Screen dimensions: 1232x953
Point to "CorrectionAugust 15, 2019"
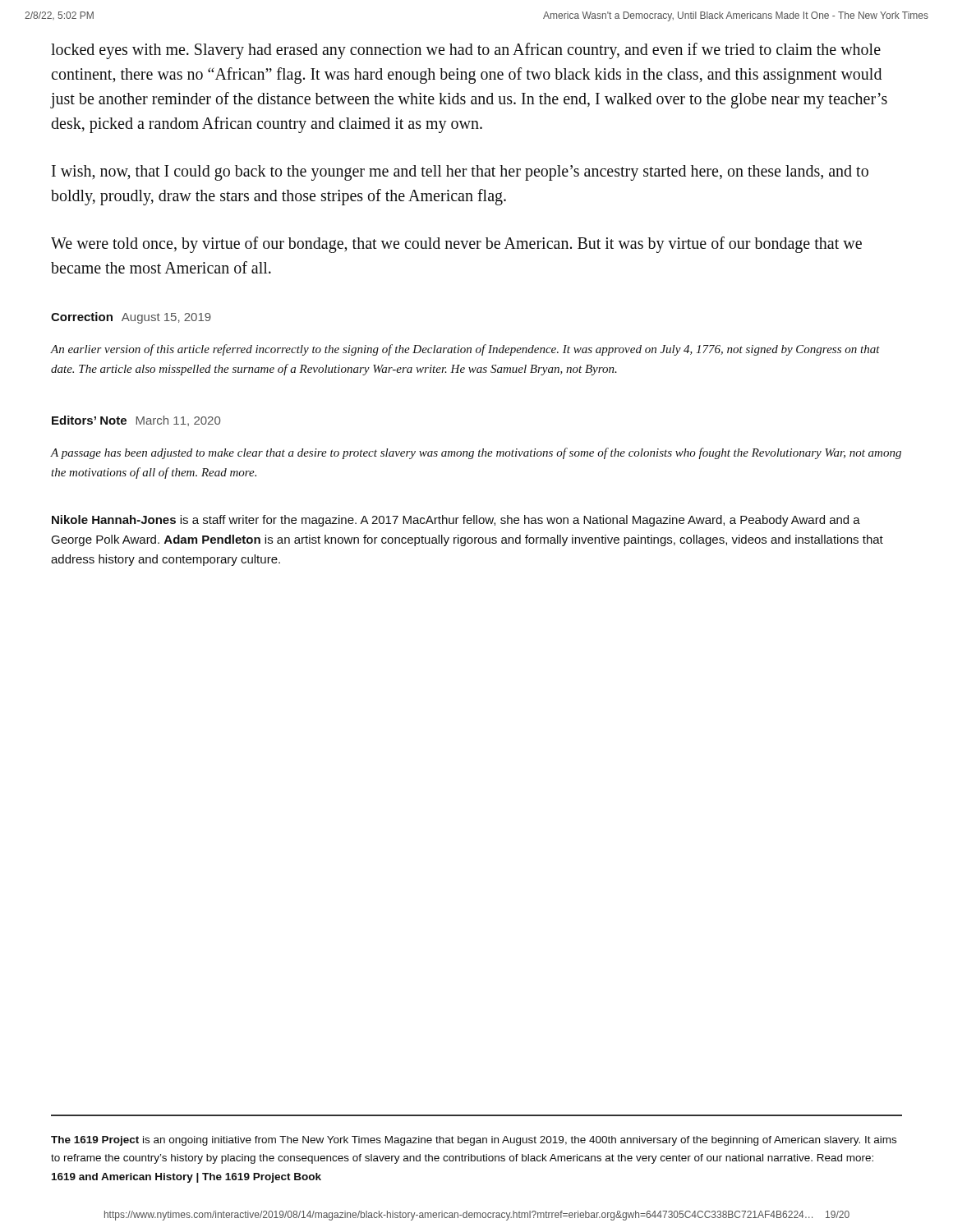131,317
